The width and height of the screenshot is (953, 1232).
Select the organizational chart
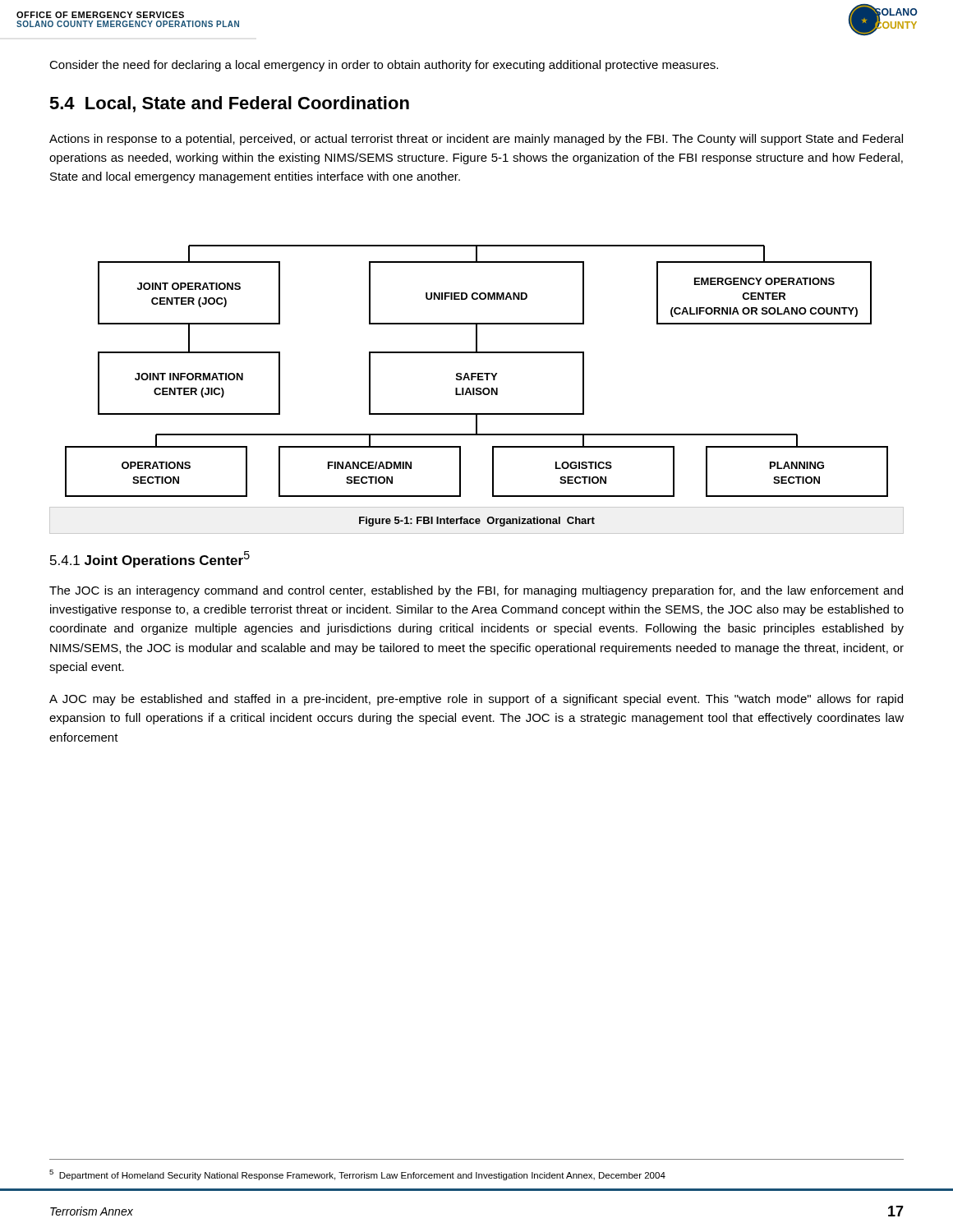tap(476, 354)
